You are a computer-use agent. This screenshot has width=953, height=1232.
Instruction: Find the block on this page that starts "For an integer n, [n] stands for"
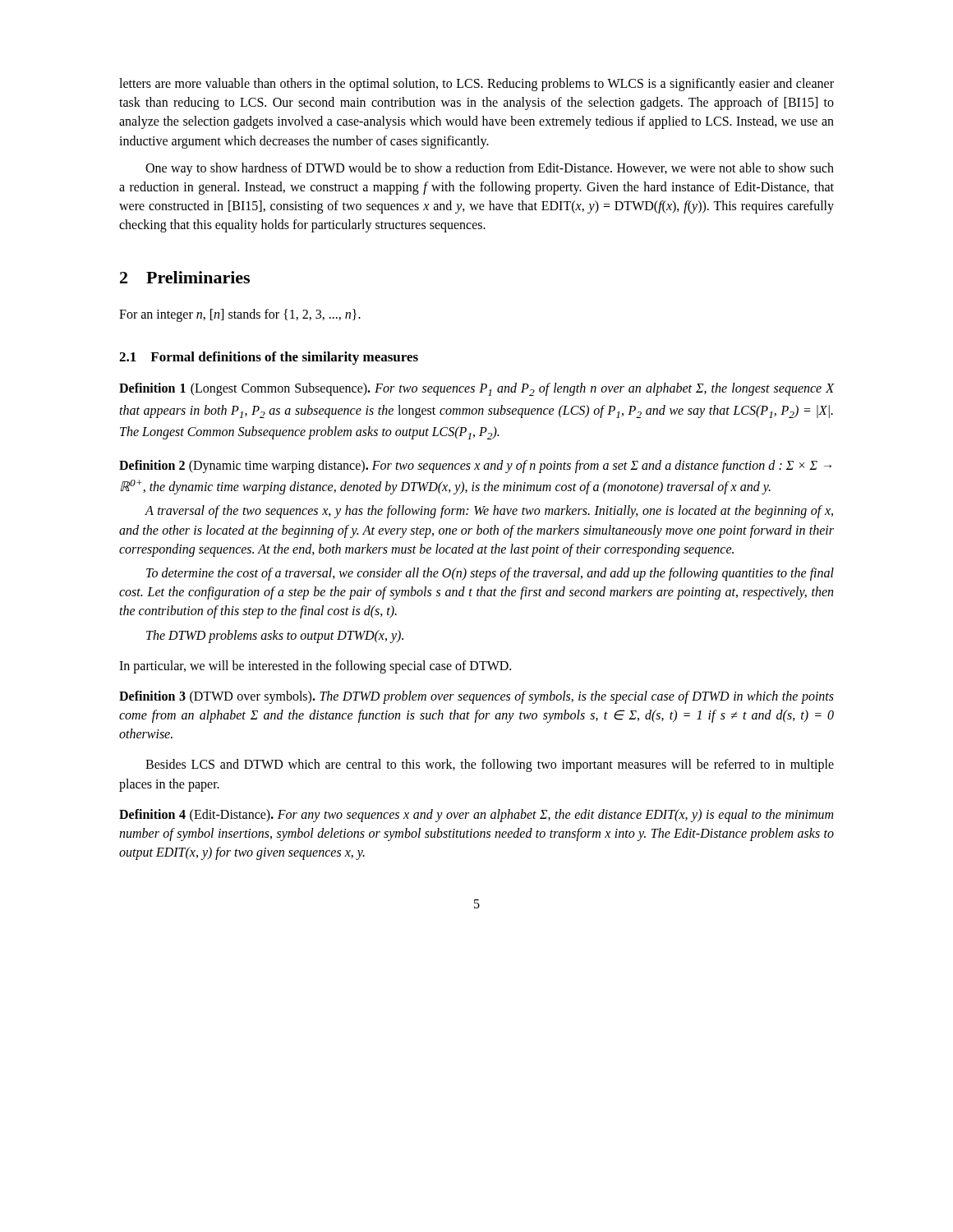tap(240, 315)
